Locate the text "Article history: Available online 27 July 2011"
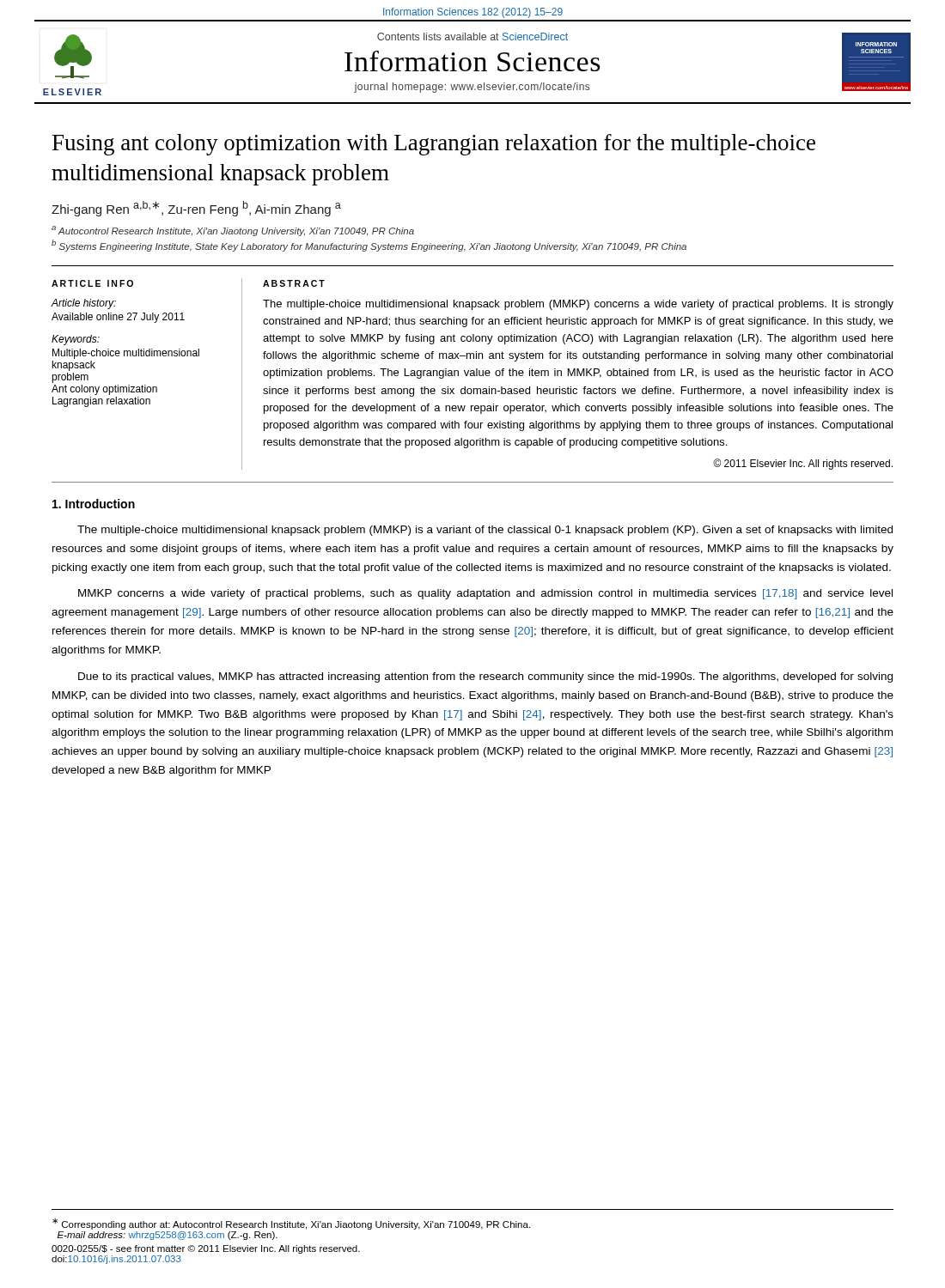 (x=140, y=310)
